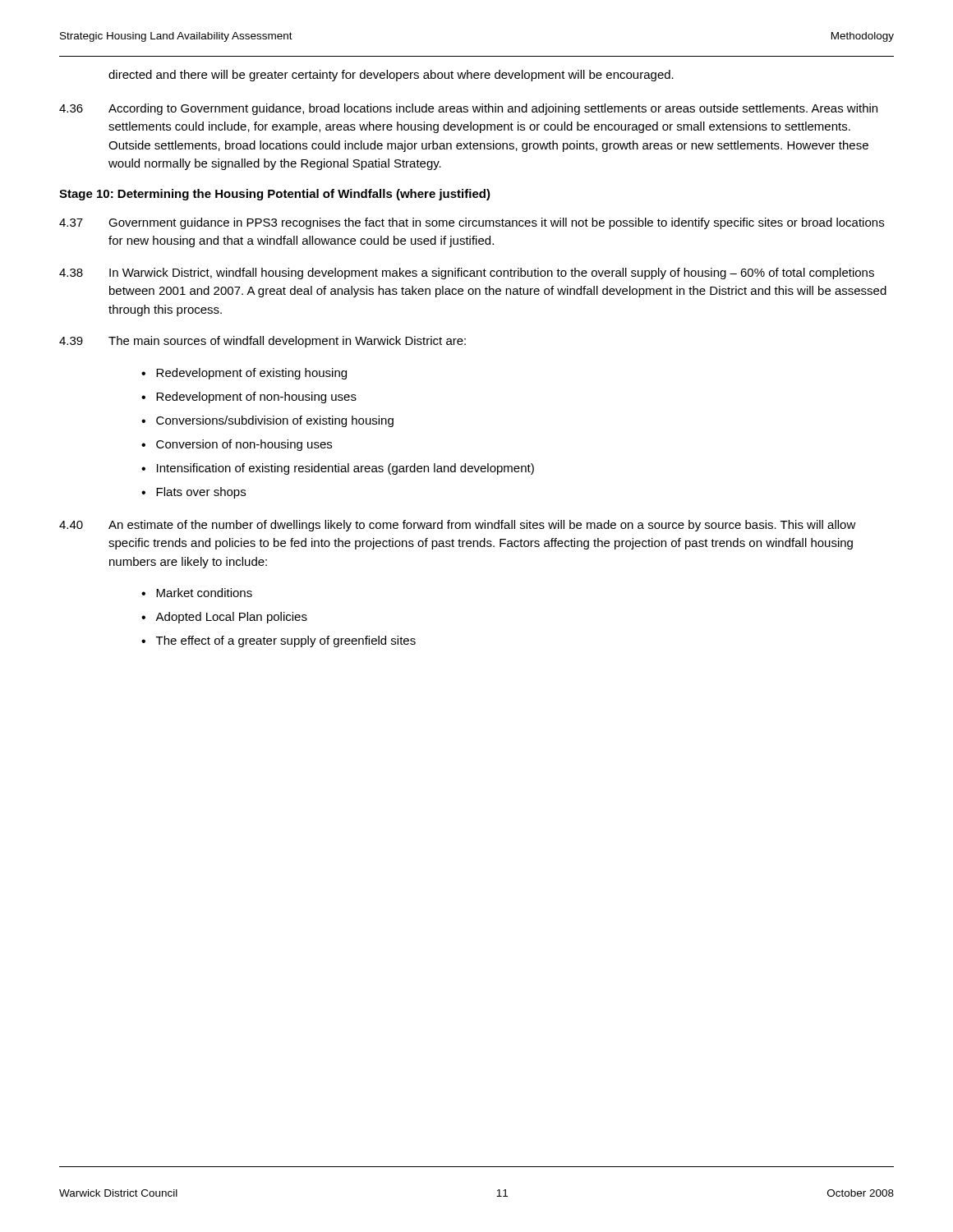Click on the block starting "Adopted Local Plan policies"
The width and height of the screenshot is (953, 1232).
(x=231, y=616)
